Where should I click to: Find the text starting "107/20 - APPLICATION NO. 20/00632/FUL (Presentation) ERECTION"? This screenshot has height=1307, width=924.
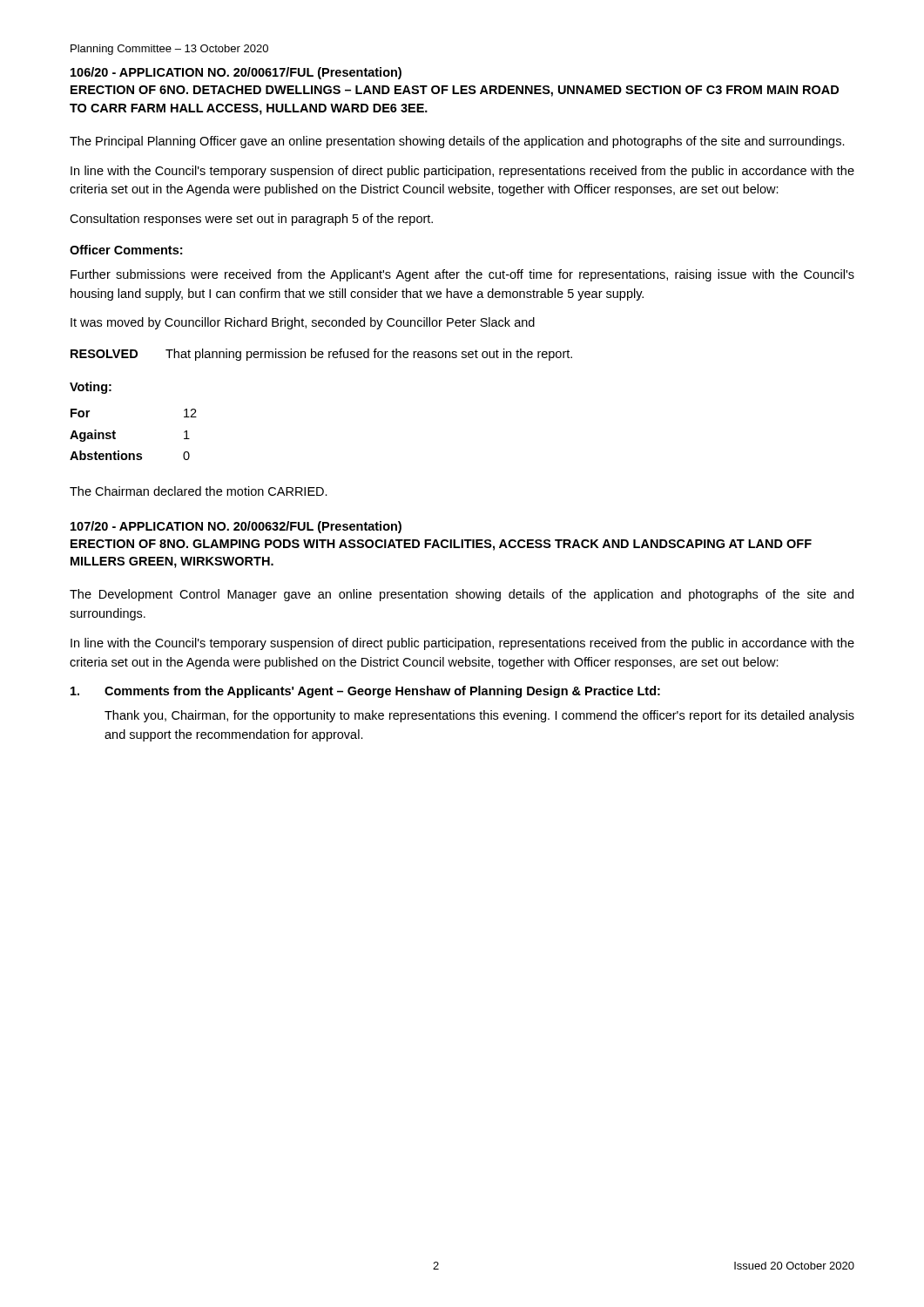coord(441,544)
